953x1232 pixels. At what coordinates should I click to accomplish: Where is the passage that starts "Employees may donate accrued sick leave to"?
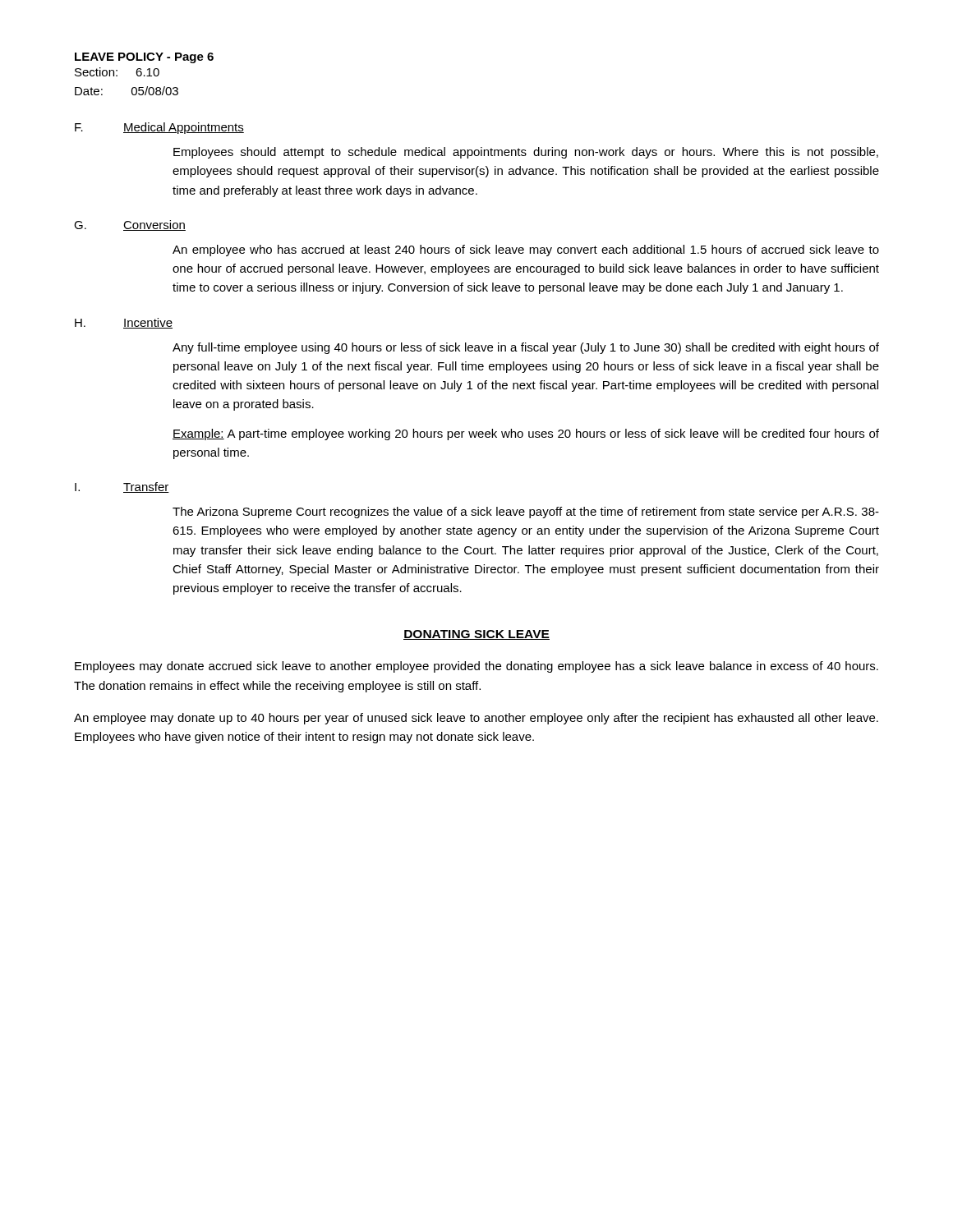[476, 675]
